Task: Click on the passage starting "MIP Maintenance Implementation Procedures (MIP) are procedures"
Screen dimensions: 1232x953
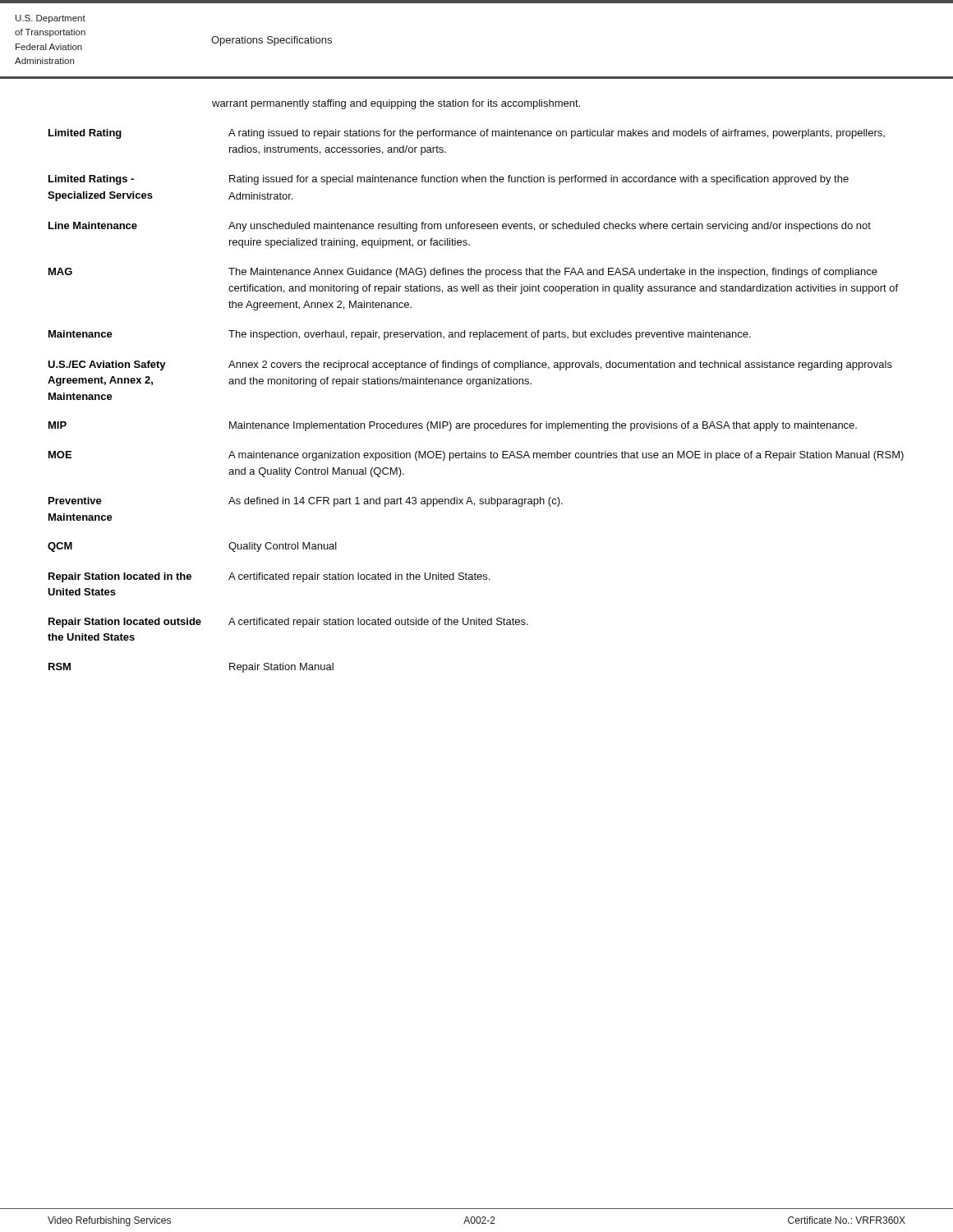Action: point(476,426)
